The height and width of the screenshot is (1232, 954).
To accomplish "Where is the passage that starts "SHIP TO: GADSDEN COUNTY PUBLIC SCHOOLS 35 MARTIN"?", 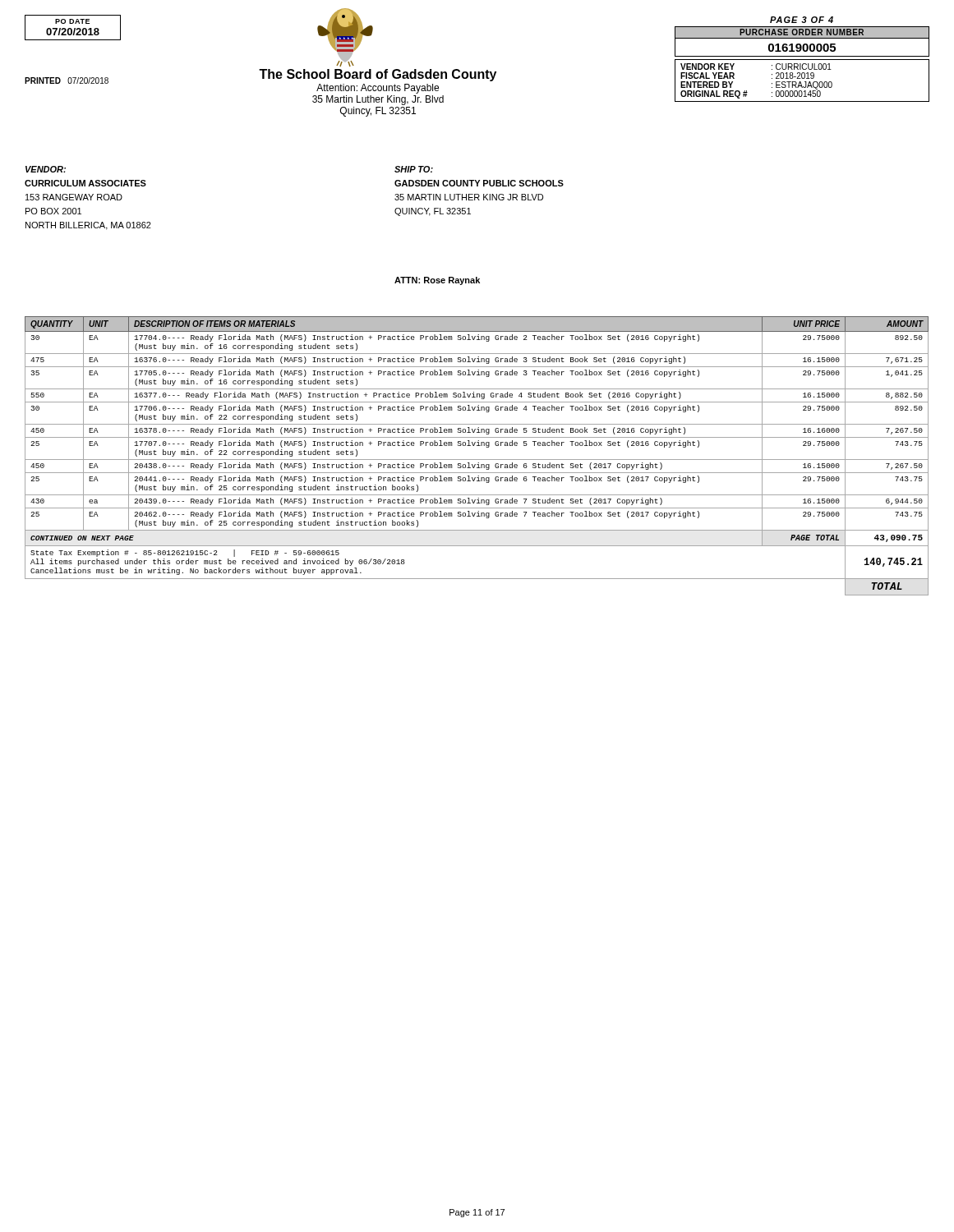I will 559,191.
